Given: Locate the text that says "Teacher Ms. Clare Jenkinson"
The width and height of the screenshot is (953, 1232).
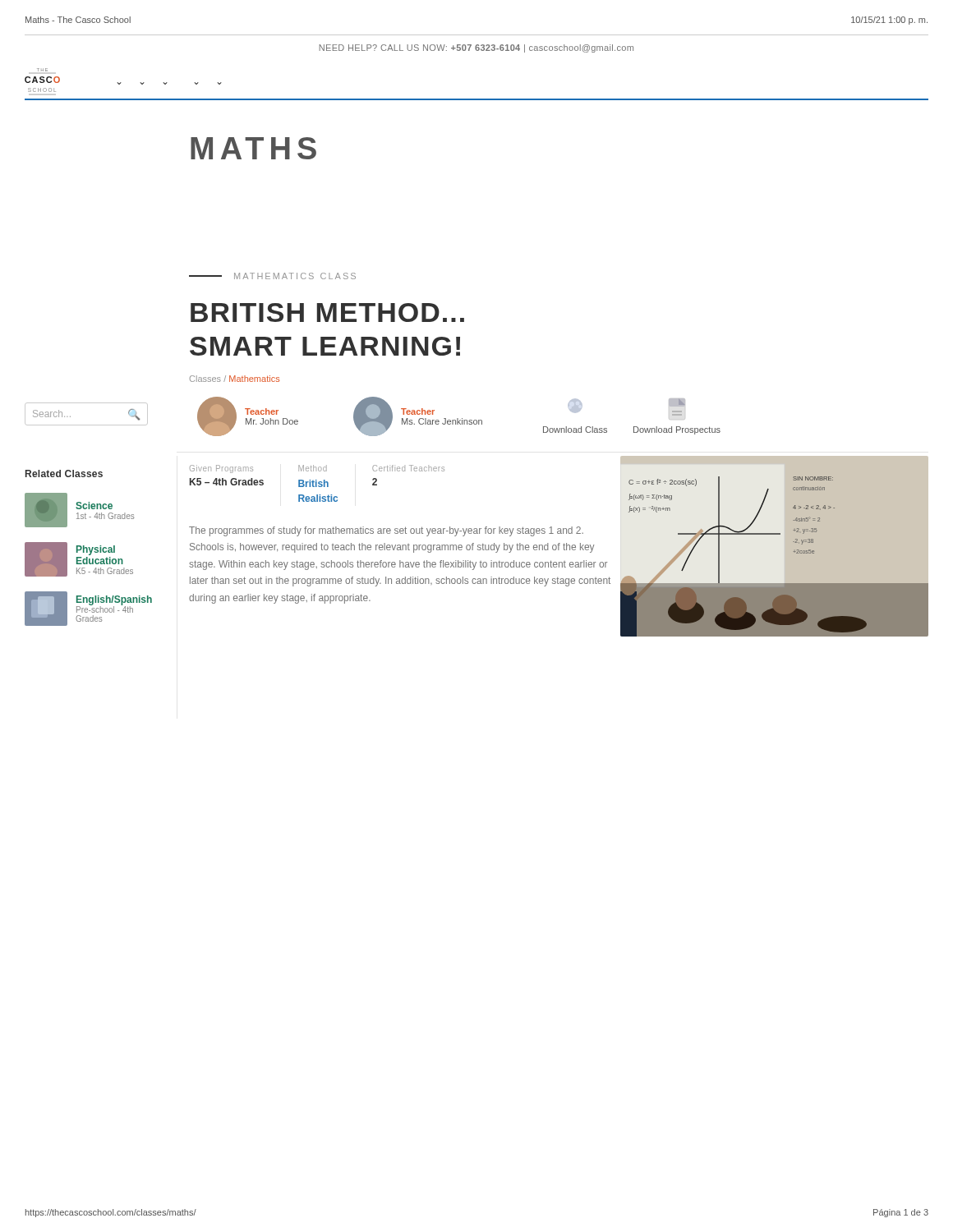Looking at the screenshot, I should pyautogui.click(x=418, y=416).
